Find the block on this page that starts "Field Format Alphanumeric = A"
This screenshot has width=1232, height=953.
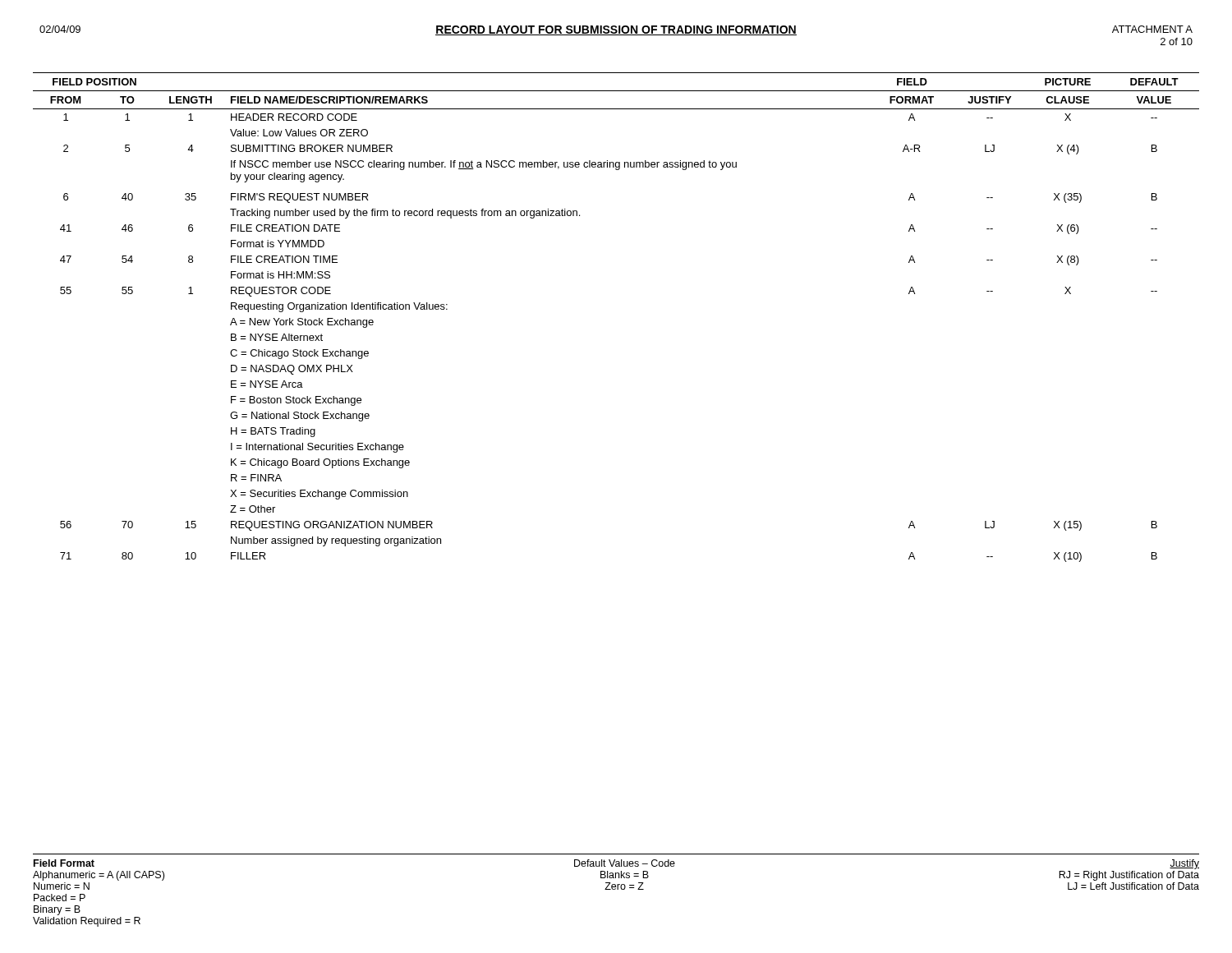tap(616, 890)
